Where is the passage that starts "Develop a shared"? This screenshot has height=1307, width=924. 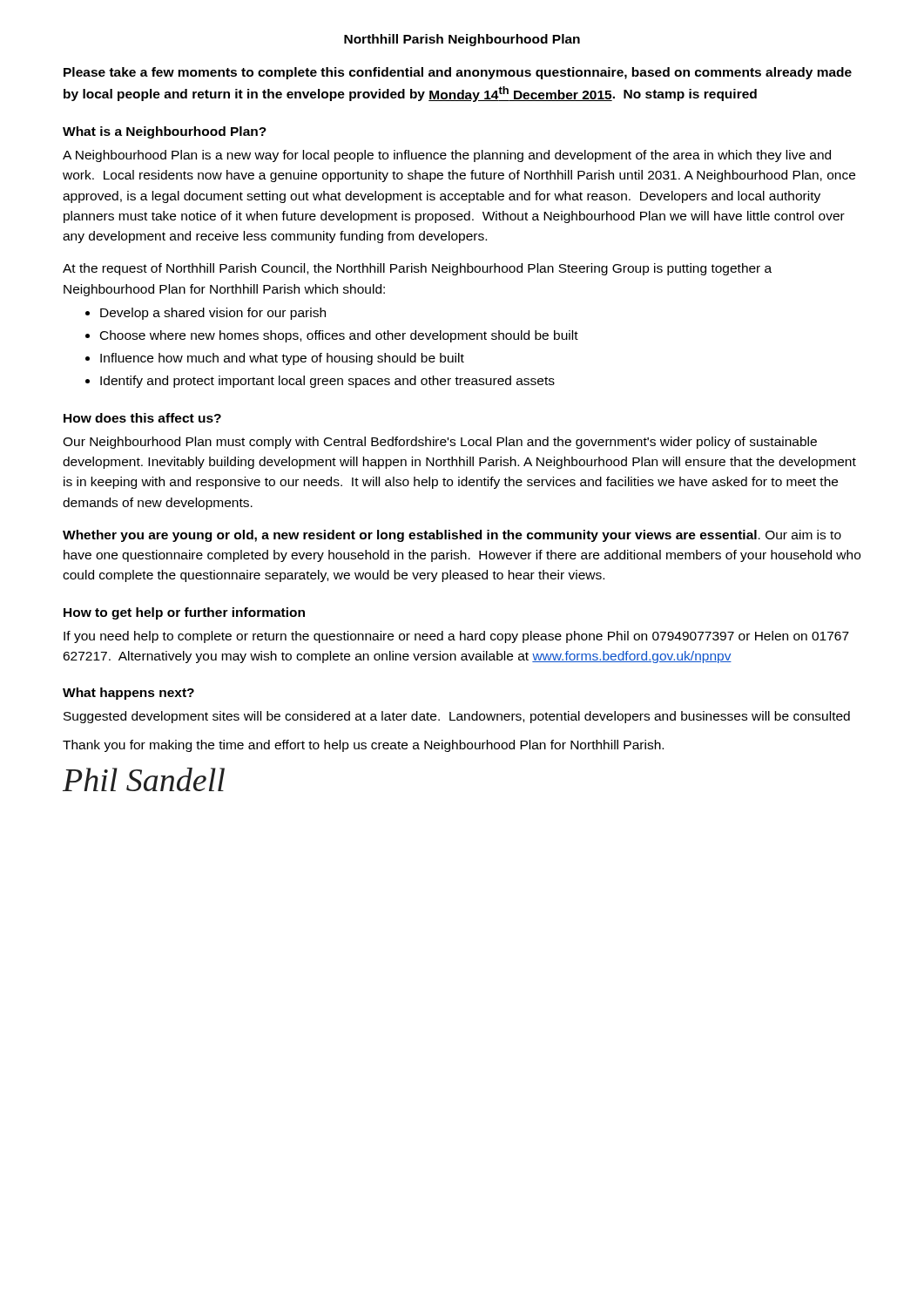coord(213,312)
